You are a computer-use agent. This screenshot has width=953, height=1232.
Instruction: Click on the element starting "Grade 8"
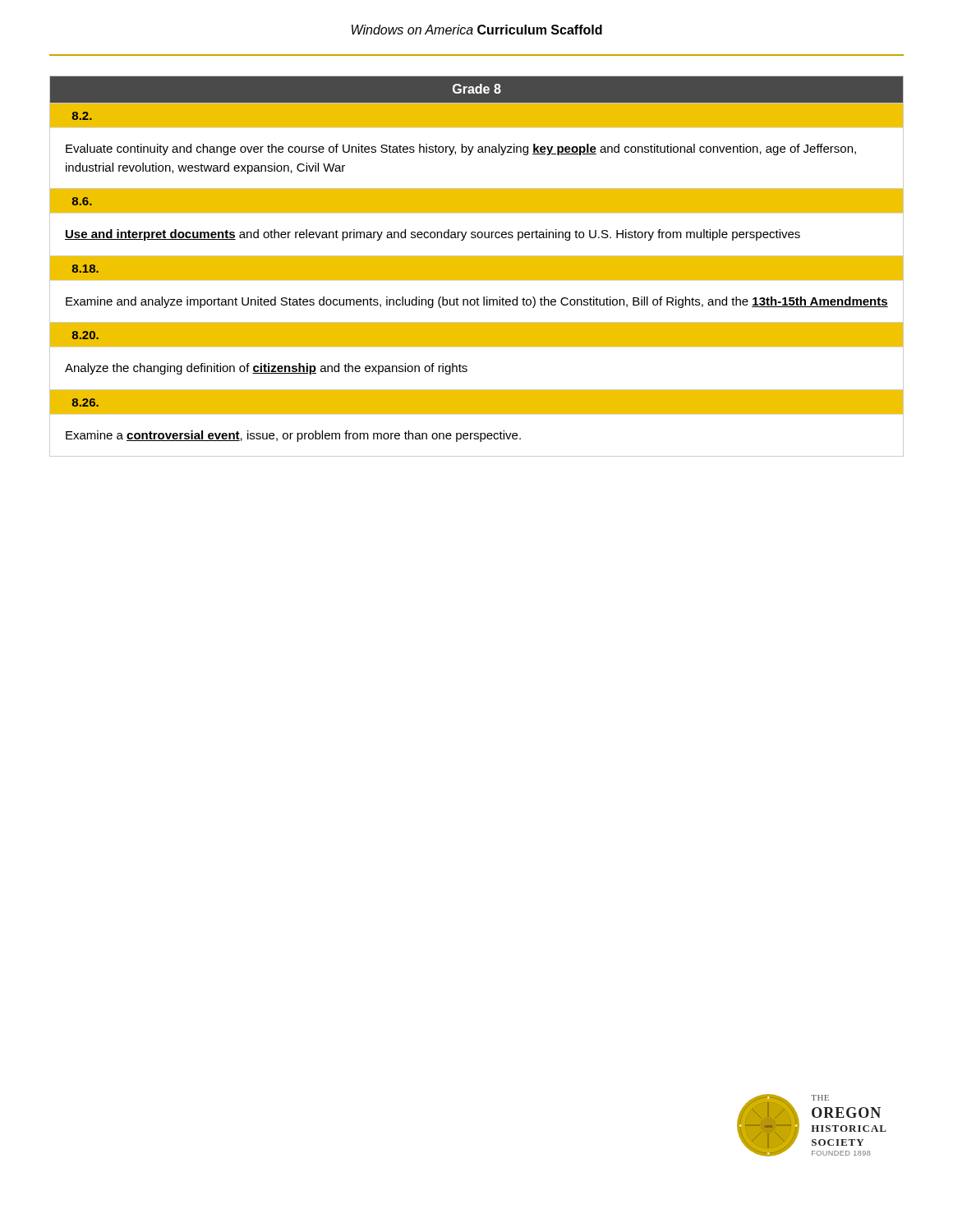(476, 89)
